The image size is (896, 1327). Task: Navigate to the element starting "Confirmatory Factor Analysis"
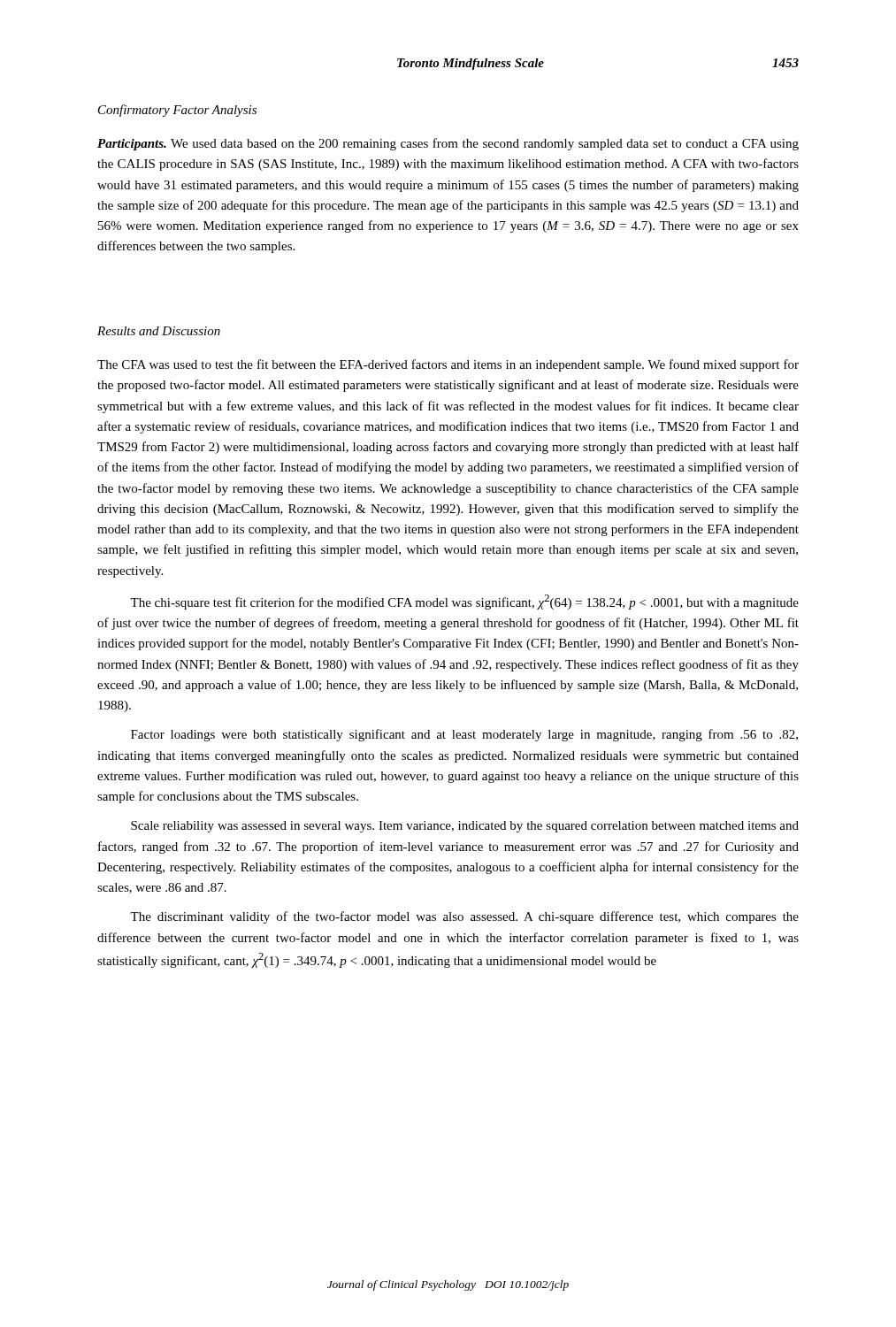point(177,109)
